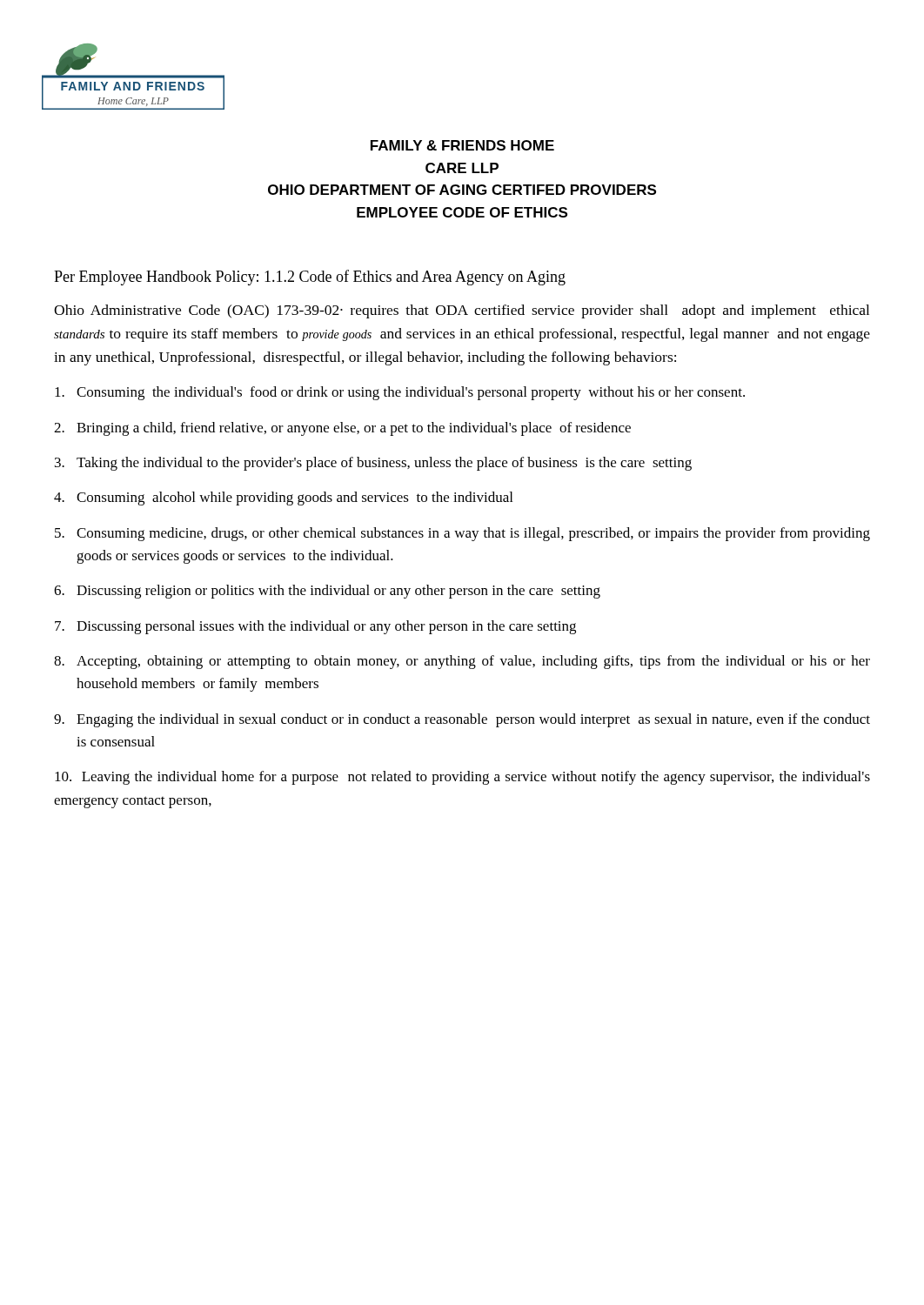This screenshot has width=924, height=1305.
Task: Locate the text starting "Leaving the individual home"
Action: (x=462, y=789)
